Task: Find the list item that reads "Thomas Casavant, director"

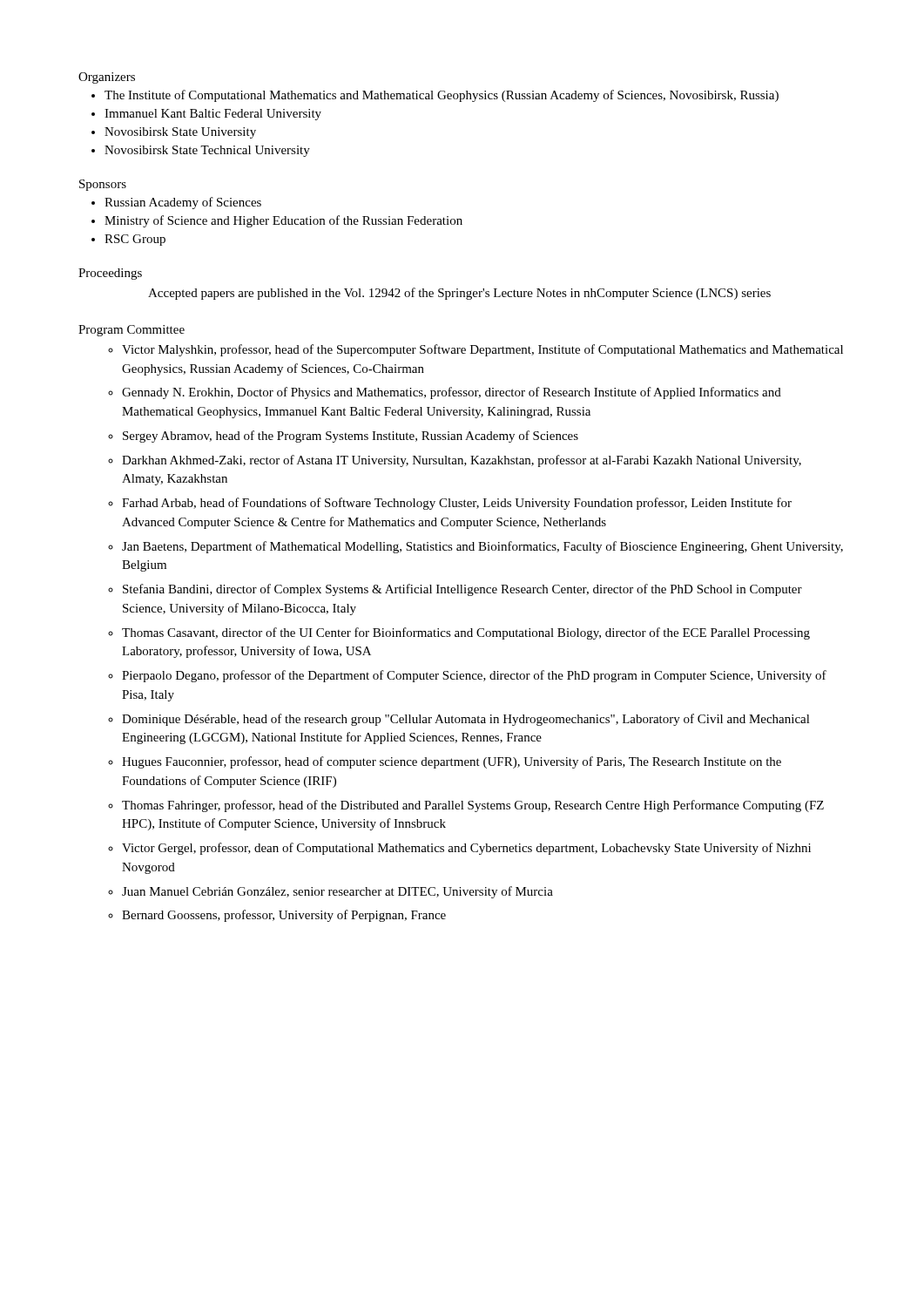Action: 466,642
